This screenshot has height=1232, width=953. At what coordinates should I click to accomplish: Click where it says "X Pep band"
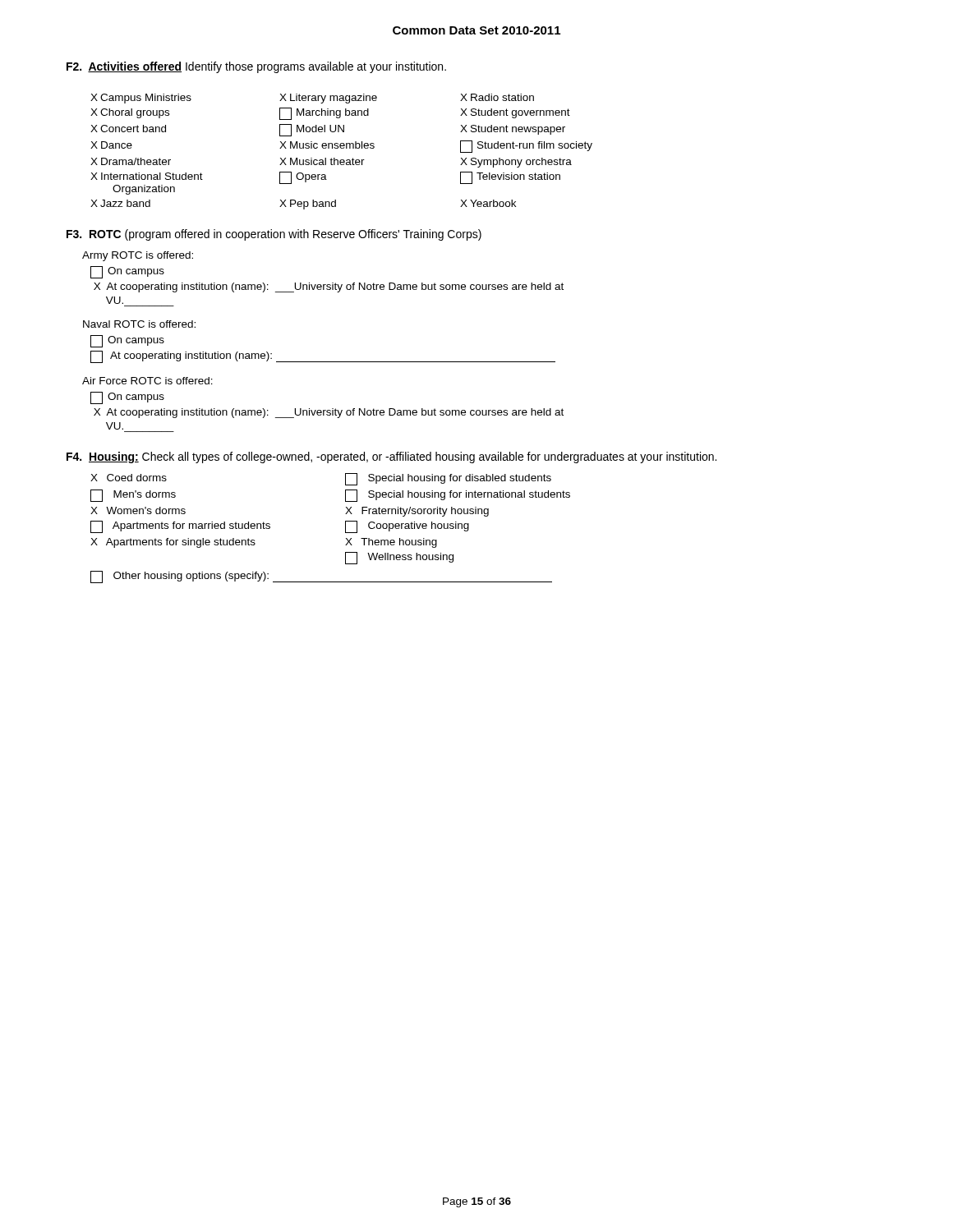308,203
